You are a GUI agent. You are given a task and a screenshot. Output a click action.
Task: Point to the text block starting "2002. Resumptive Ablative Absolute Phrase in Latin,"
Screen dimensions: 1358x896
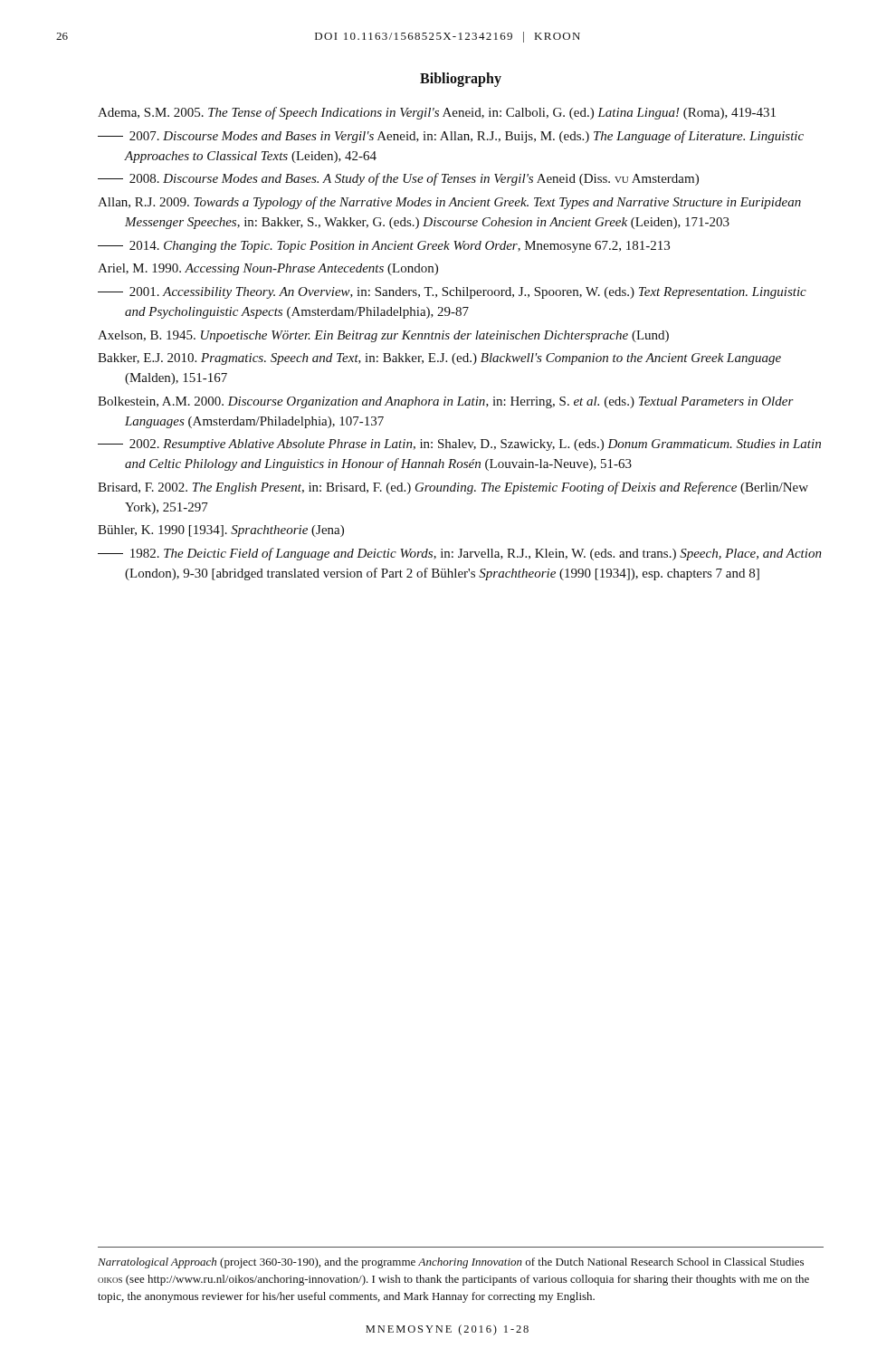click(x=460, y=454)
